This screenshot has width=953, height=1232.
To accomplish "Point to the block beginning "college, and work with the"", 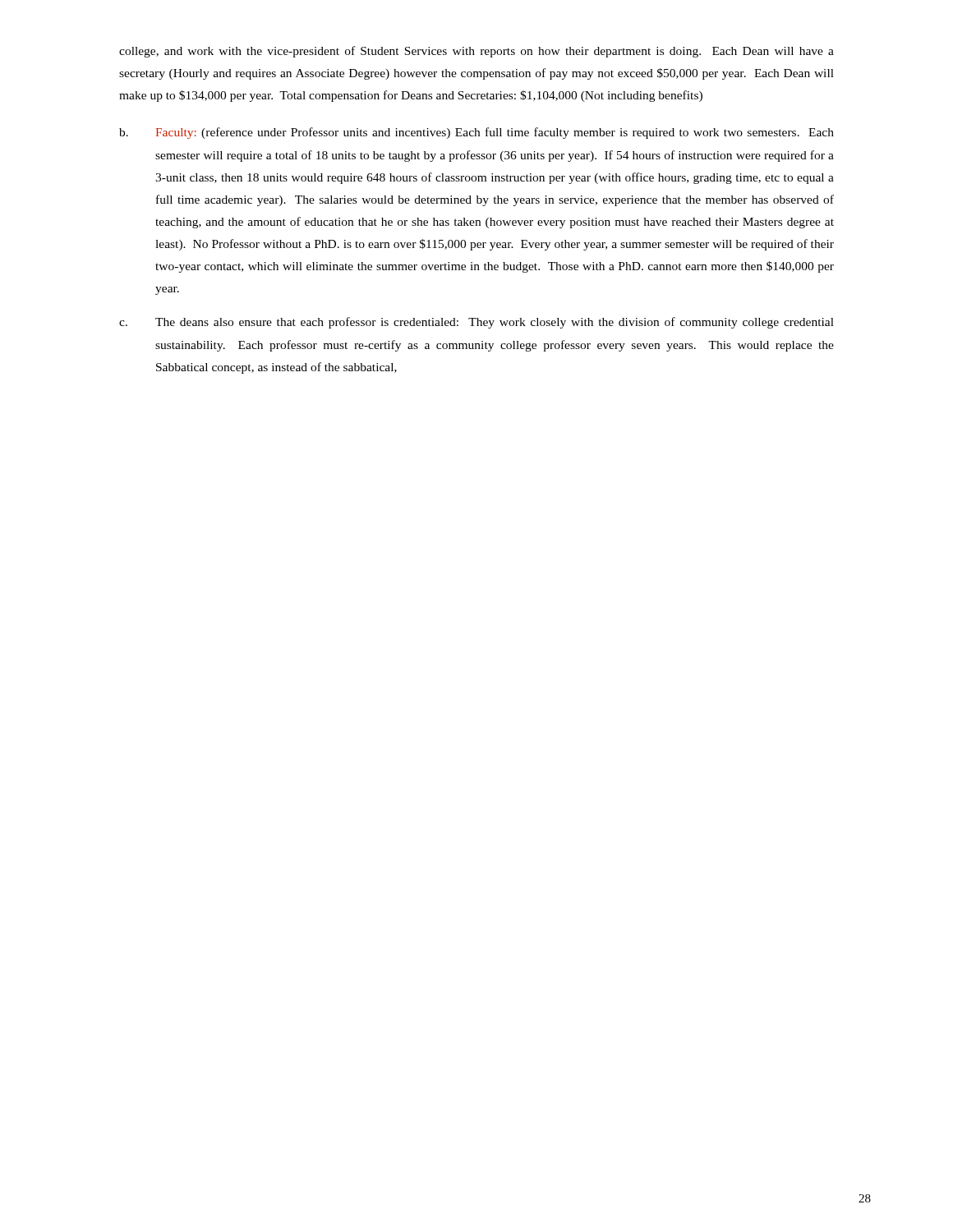I will coord(476,73).
